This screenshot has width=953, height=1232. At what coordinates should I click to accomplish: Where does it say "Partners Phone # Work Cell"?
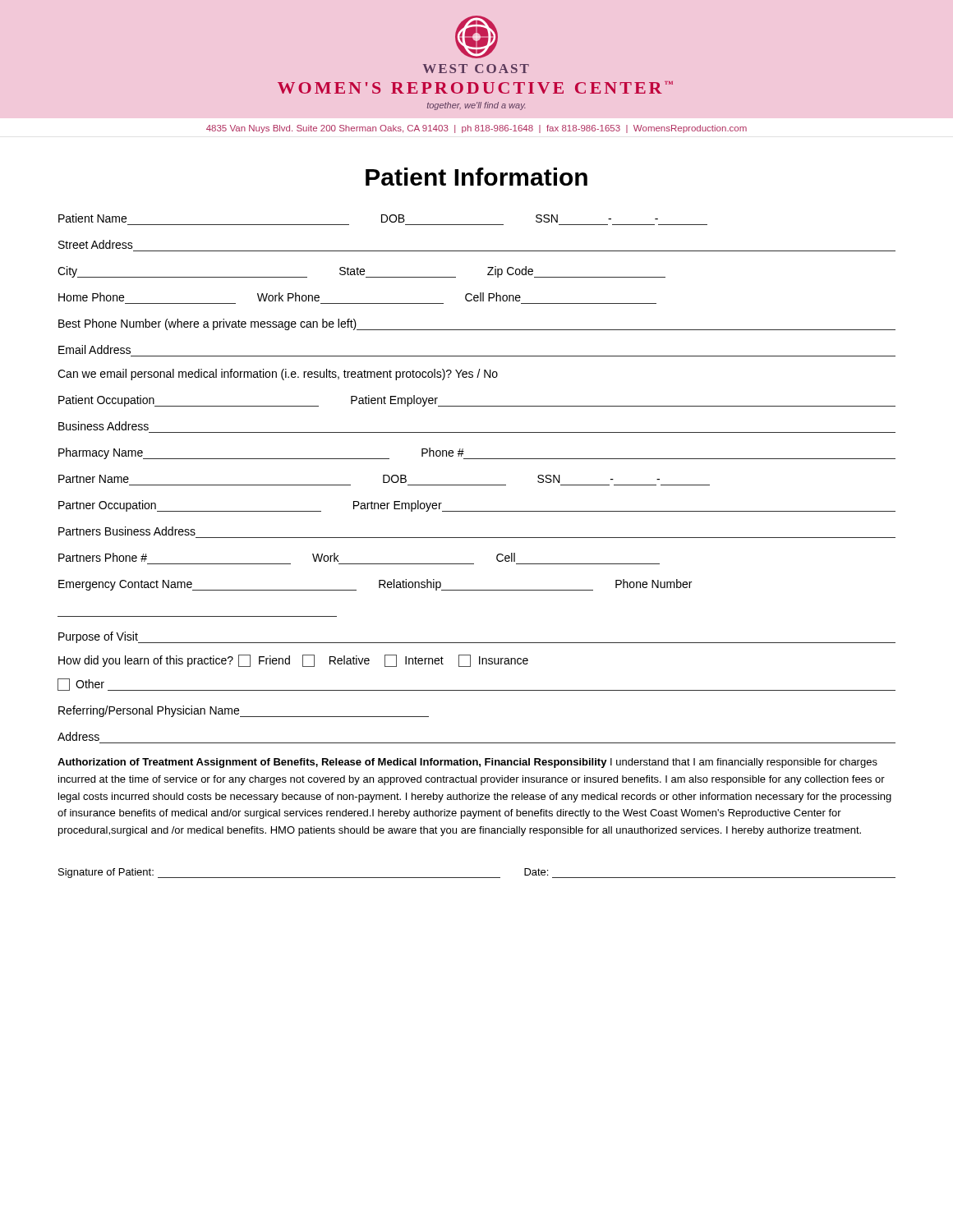click(358, 556)
